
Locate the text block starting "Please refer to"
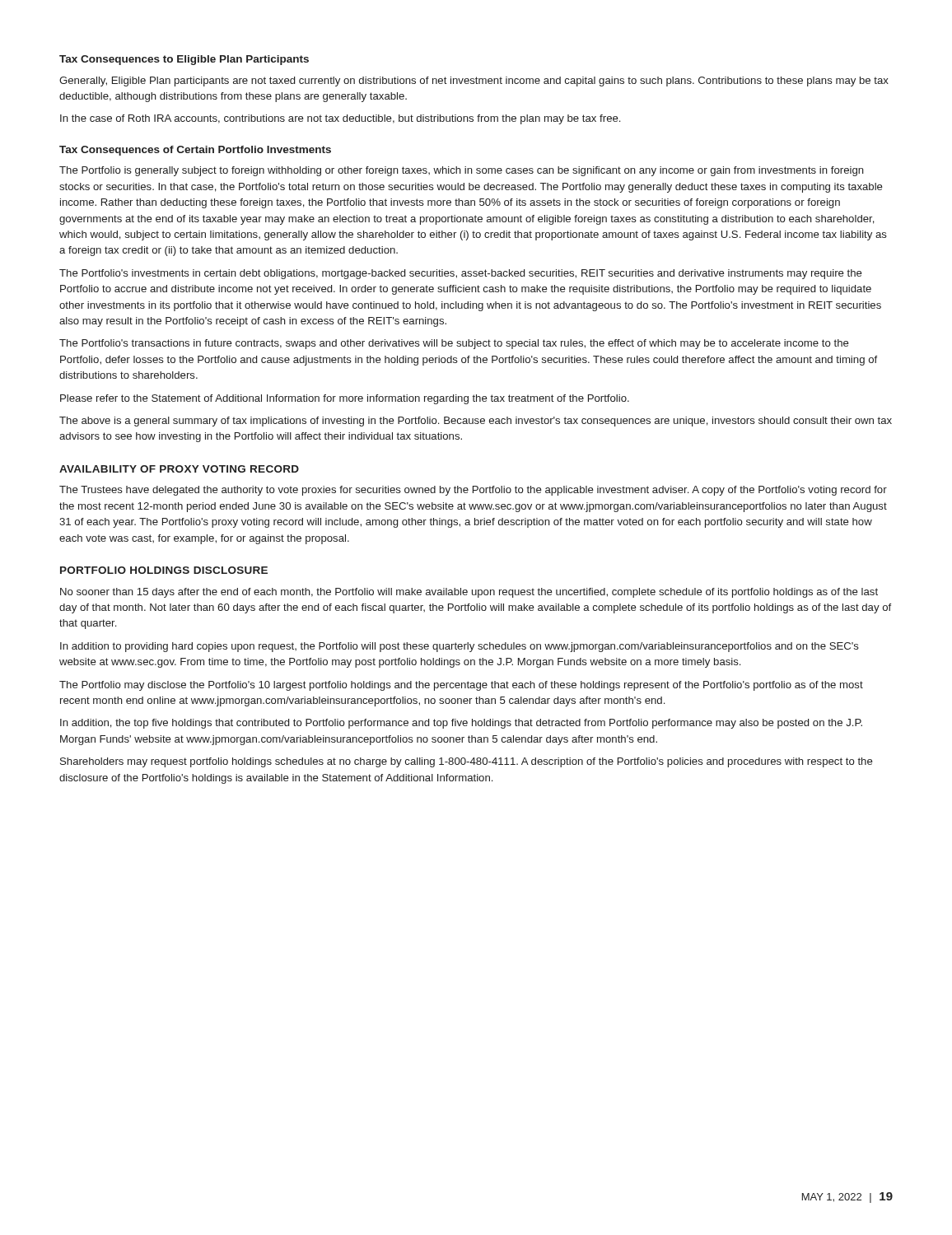476,398
